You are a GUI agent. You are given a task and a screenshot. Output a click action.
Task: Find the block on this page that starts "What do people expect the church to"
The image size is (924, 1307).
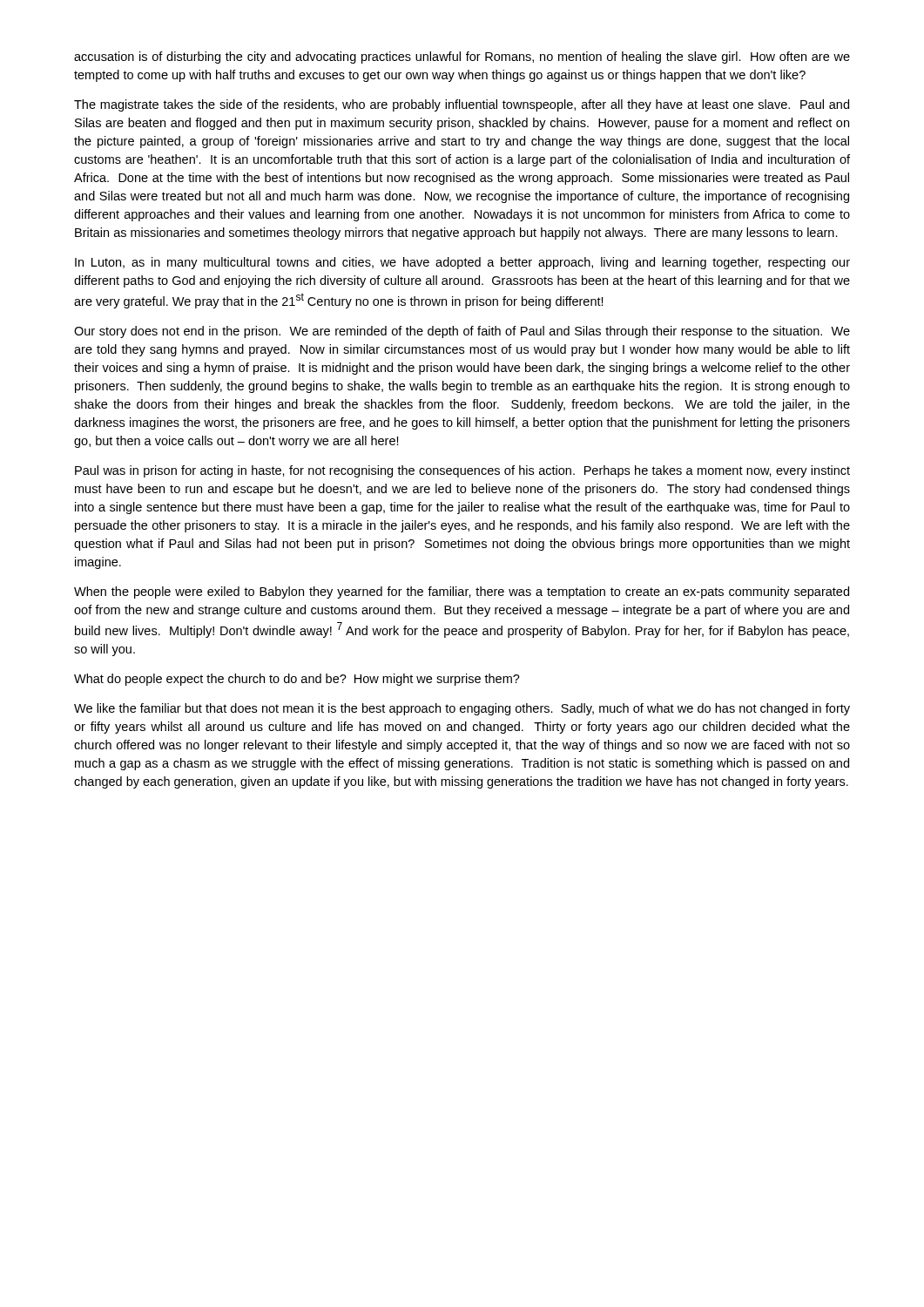[297, 679]
